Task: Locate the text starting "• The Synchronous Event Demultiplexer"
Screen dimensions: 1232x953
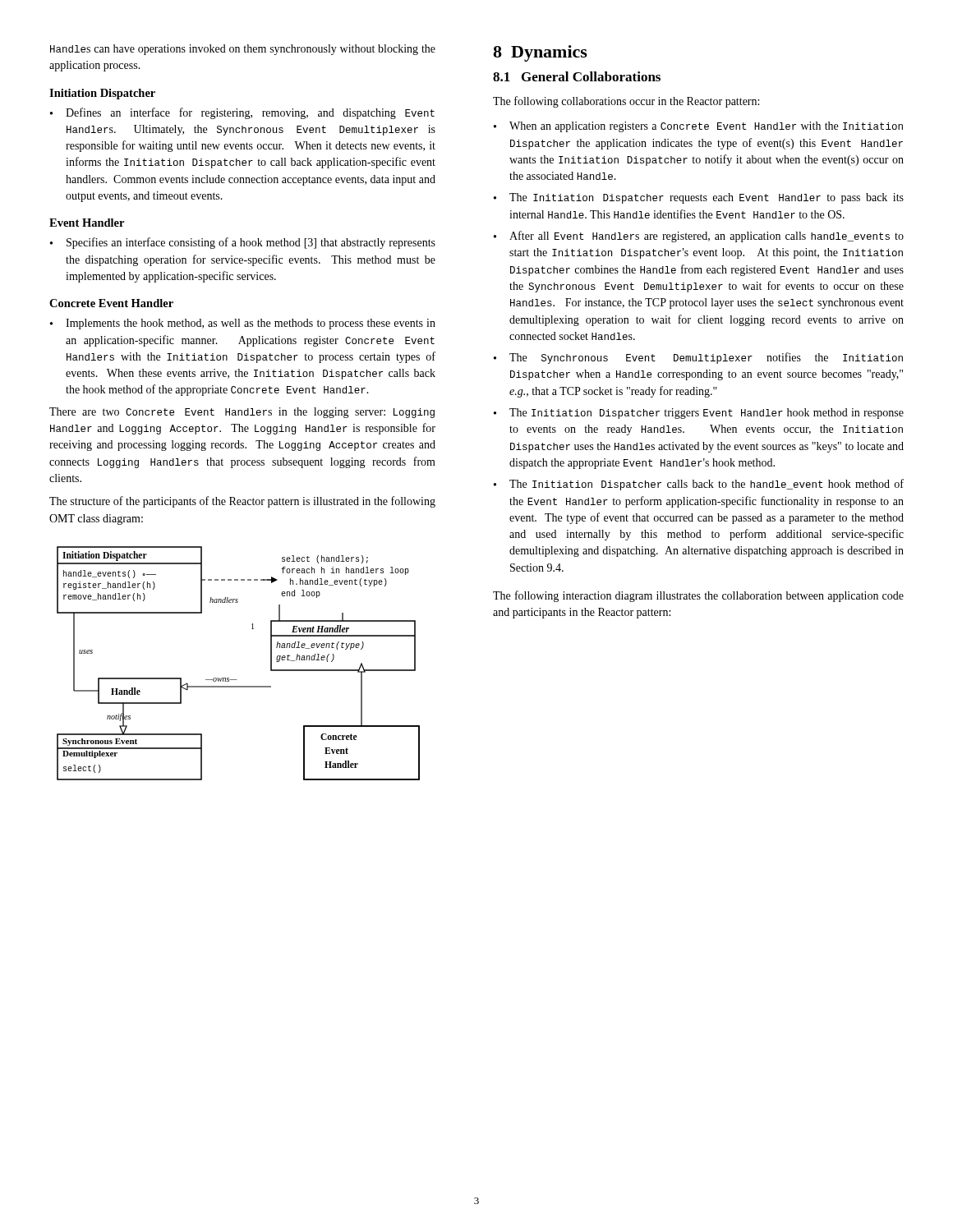Action: (698, 375)
